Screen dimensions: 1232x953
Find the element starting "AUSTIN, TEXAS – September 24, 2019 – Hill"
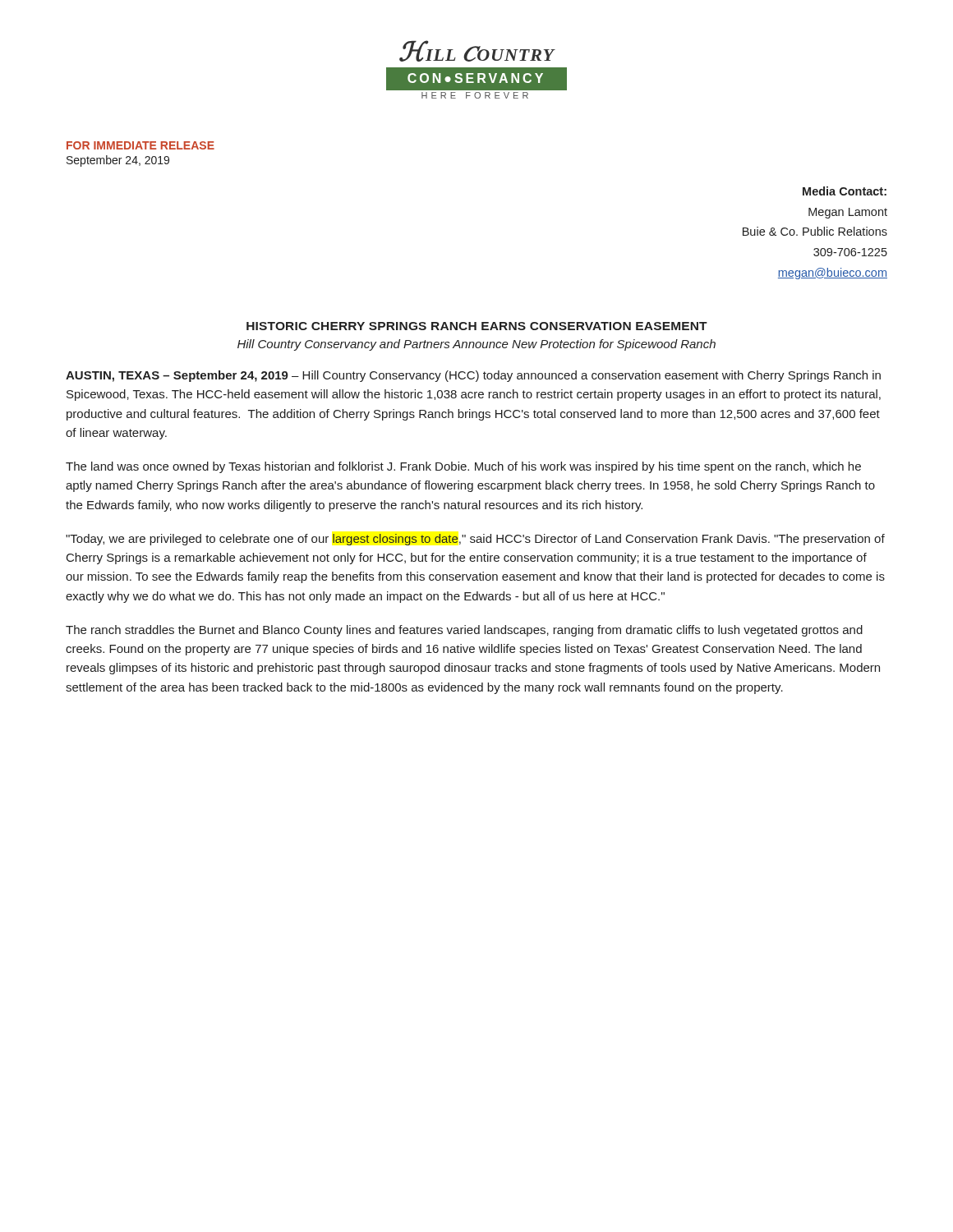(x=474, y=404)
